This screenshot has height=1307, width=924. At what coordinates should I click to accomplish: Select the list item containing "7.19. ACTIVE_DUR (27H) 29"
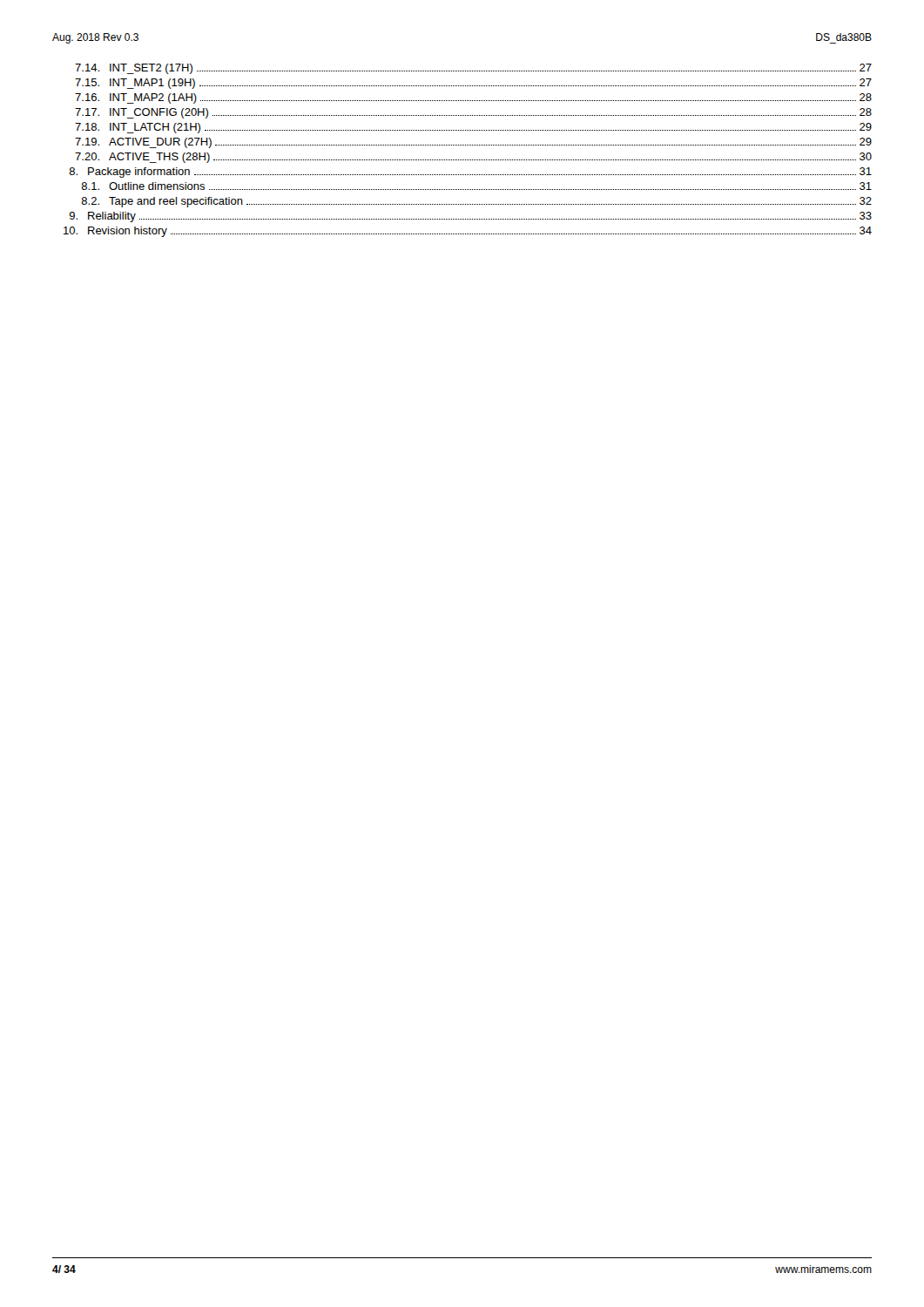click(462, 142)
